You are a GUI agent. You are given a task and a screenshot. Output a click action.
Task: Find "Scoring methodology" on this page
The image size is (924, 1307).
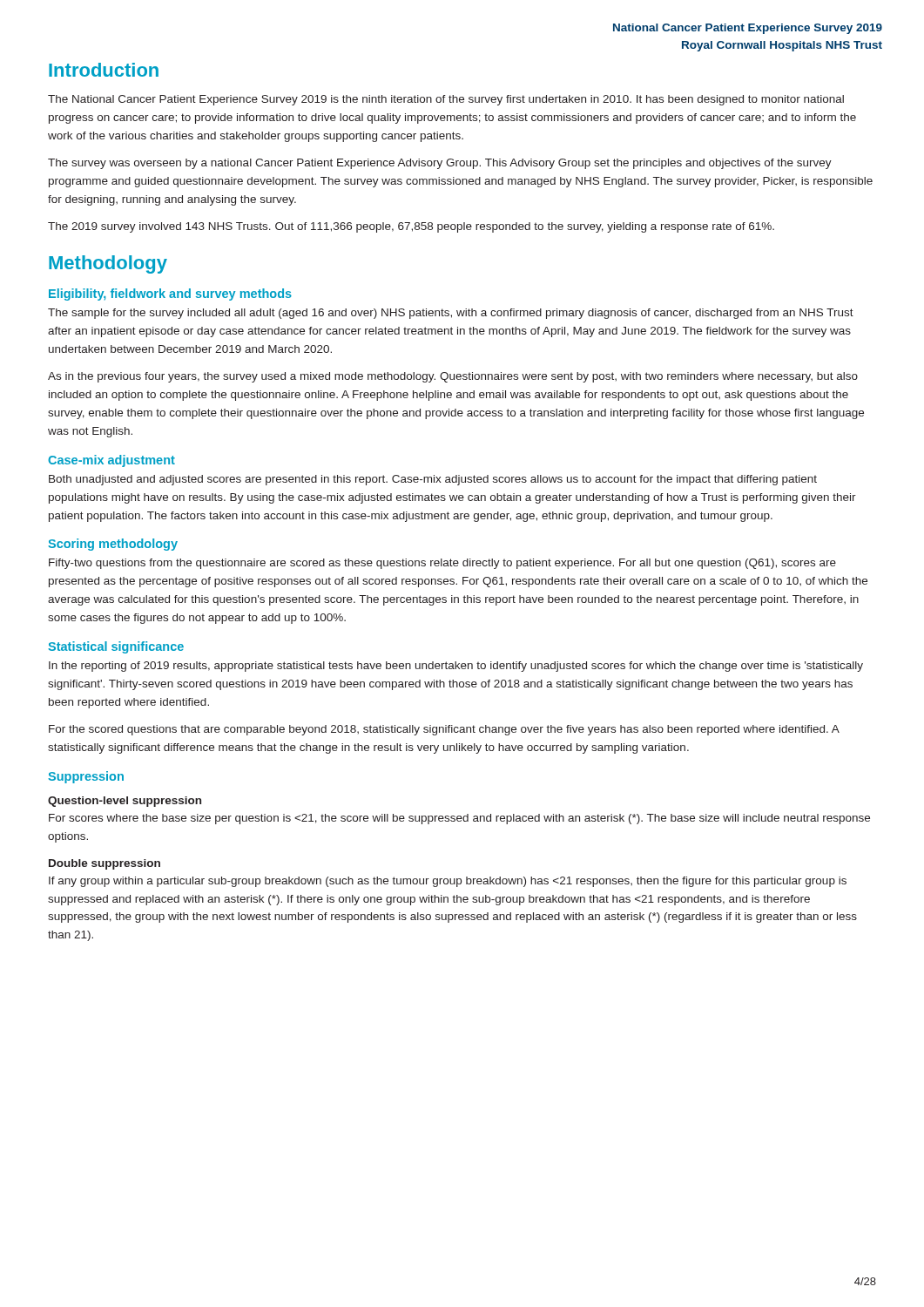[113, 545]
